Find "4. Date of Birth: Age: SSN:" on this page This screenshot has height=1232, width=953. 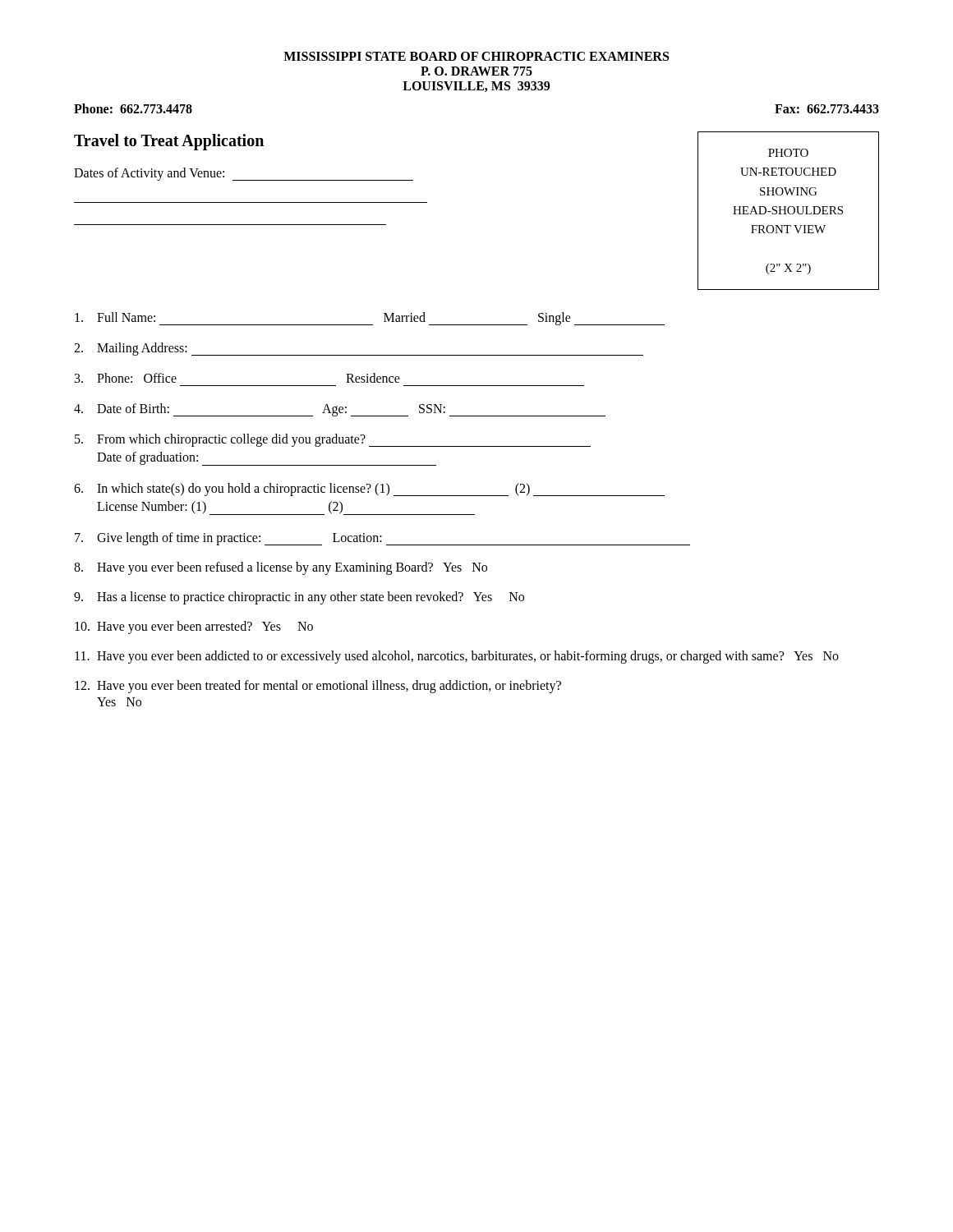point(476,408)
